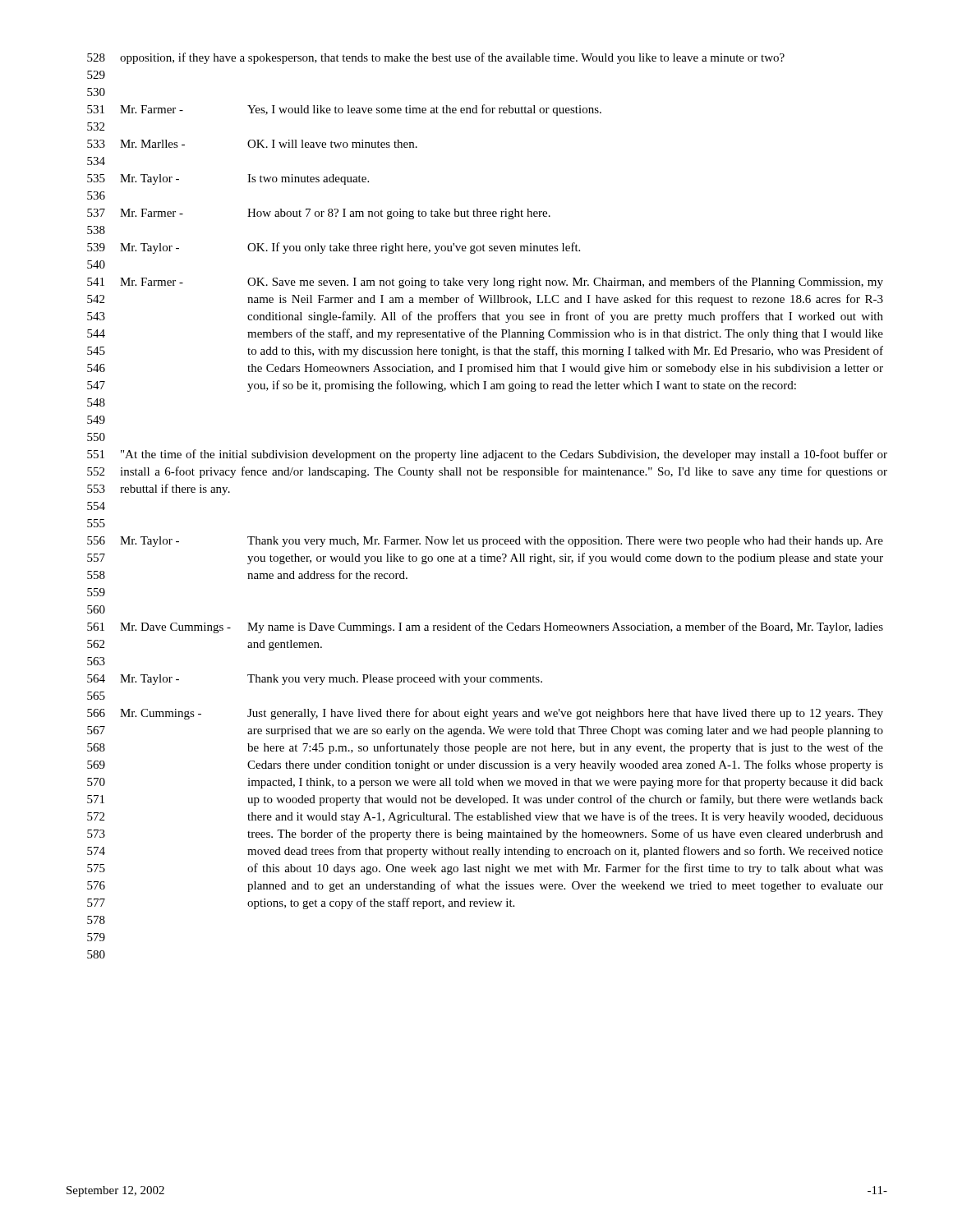Select the text starting "564565 Mr. Taylor"

point(476,687)
